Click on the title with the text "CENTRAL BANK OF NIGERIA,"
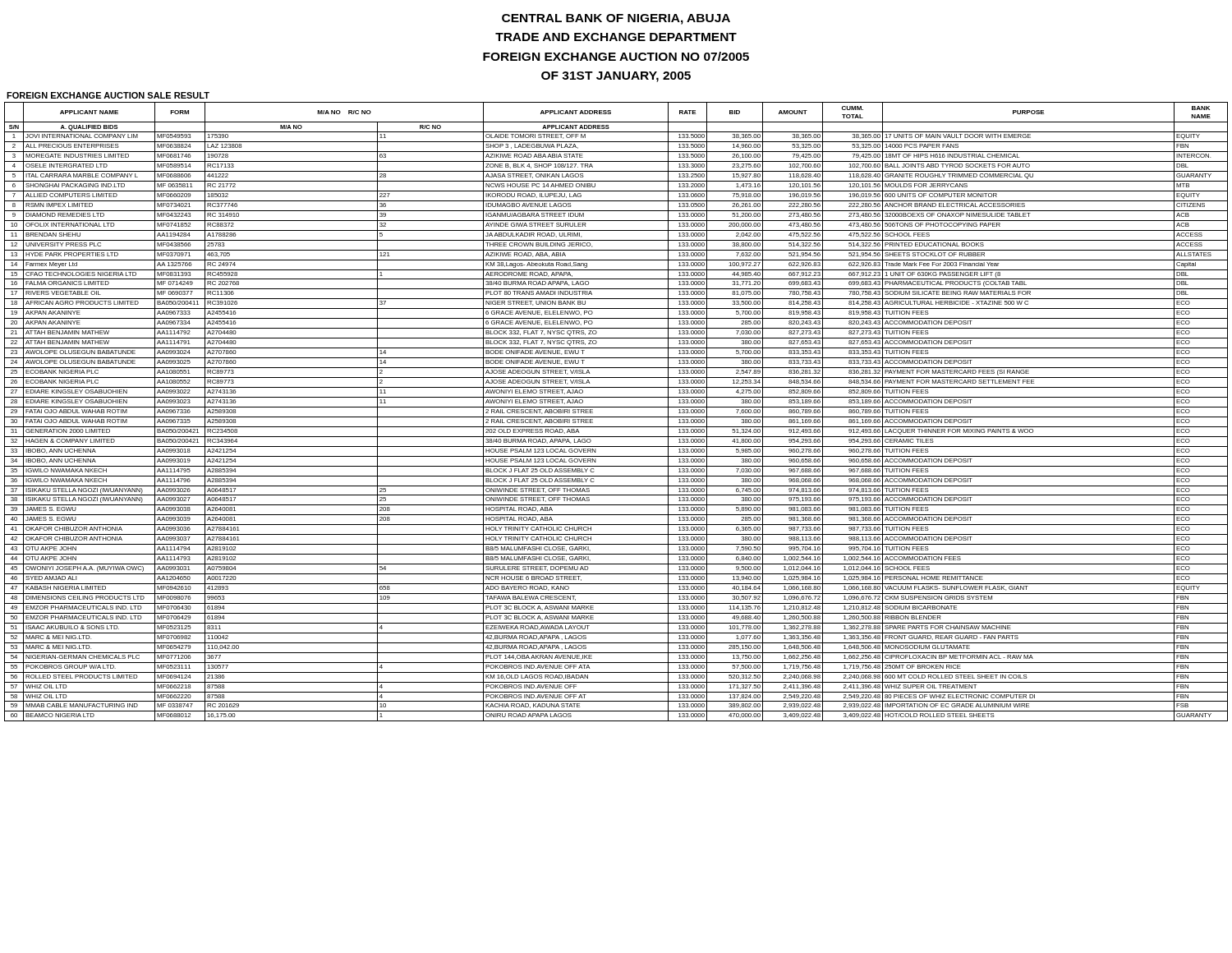Screen dimensions: 953x1232 (616, 46)
